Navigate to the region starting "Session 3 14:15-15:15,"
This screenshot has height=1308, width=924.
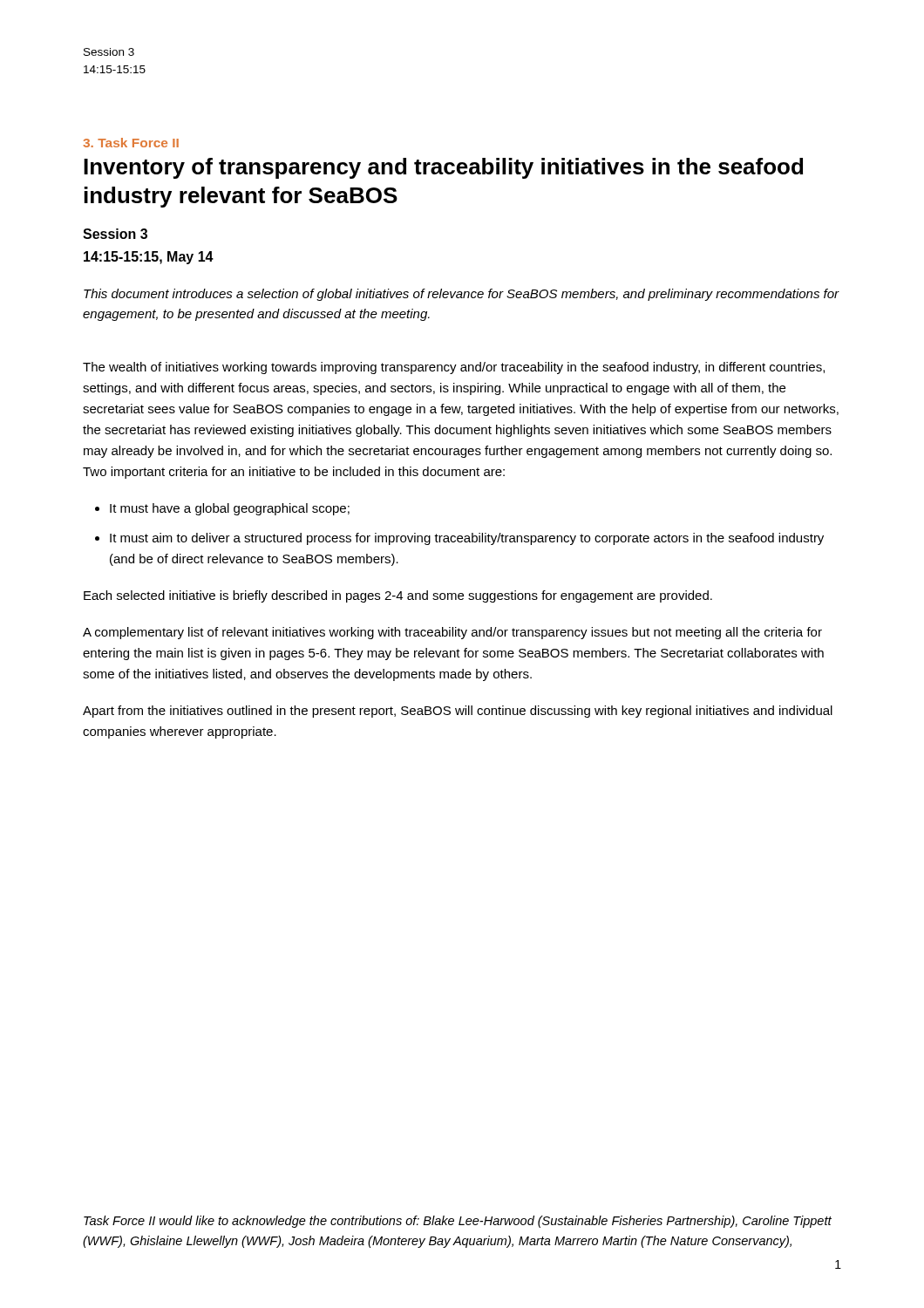[115, 234]
